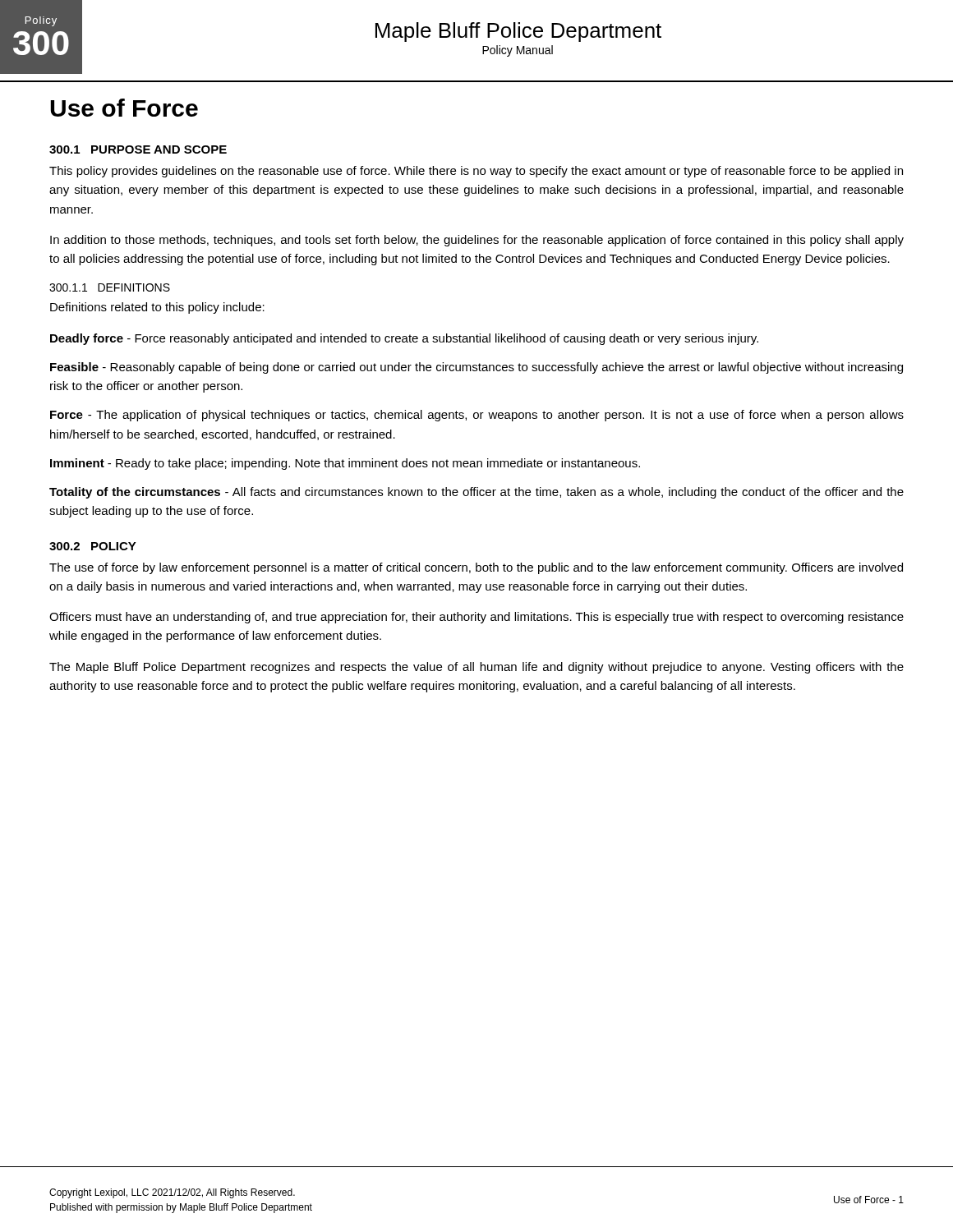The image size is (953, 1232).
Task: Find the text block that reads "In addition to those methods, techniques, and"
Action: [476, 249]
